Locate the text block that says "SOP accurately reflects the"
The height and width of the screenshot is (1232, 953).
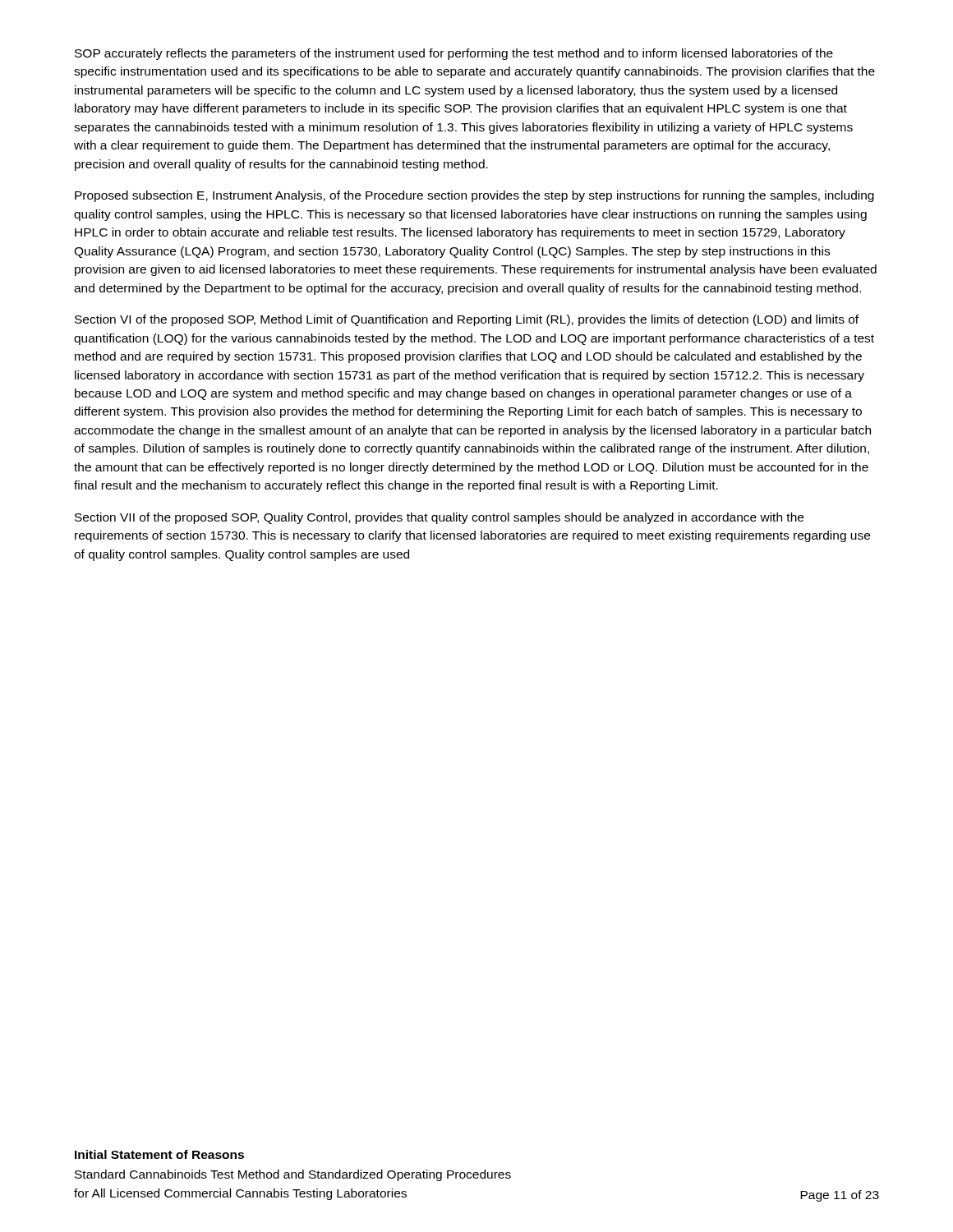click(474, 108)
